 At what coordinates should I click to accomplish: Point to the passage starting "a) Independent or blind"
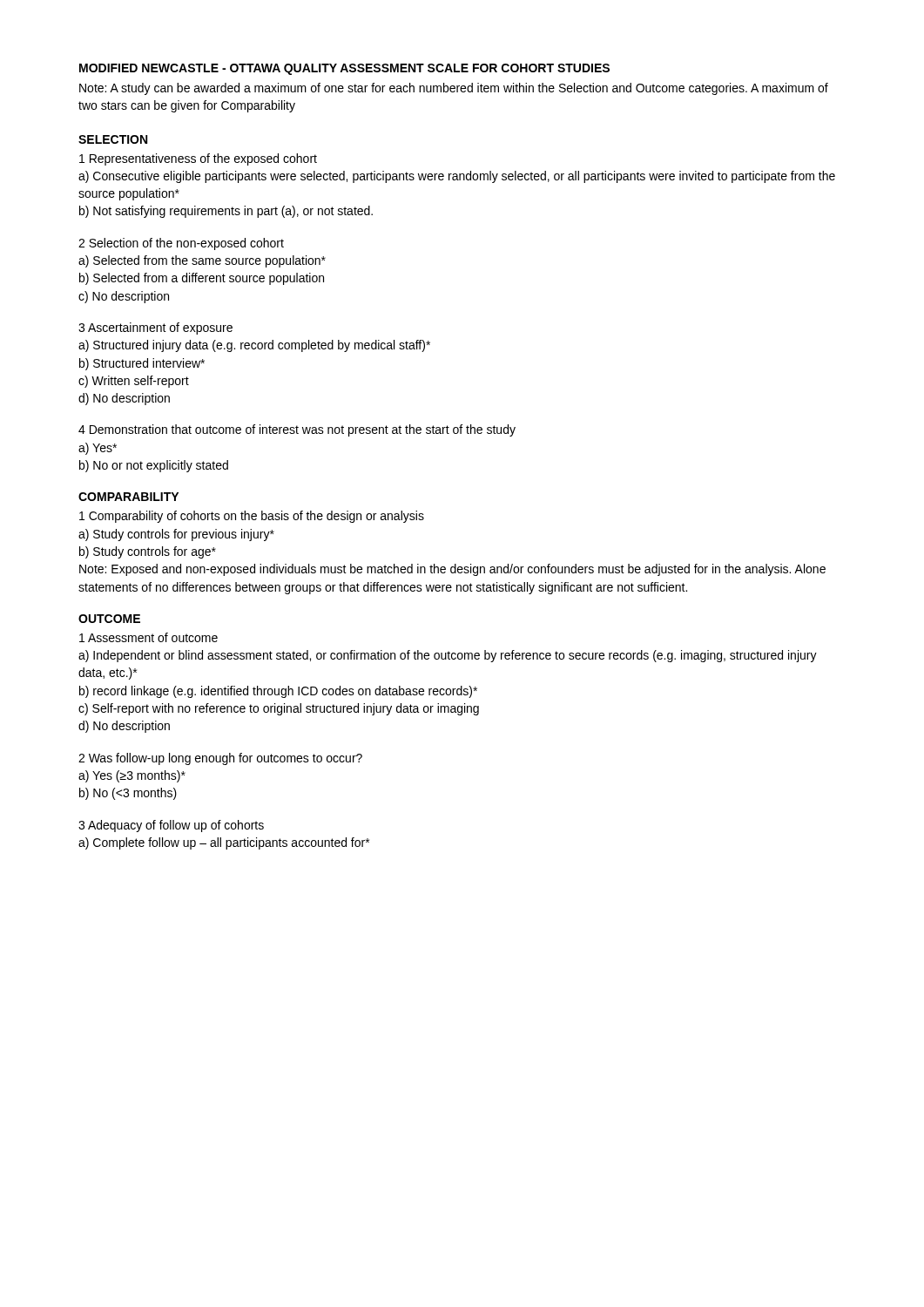(x=447, y=664)
